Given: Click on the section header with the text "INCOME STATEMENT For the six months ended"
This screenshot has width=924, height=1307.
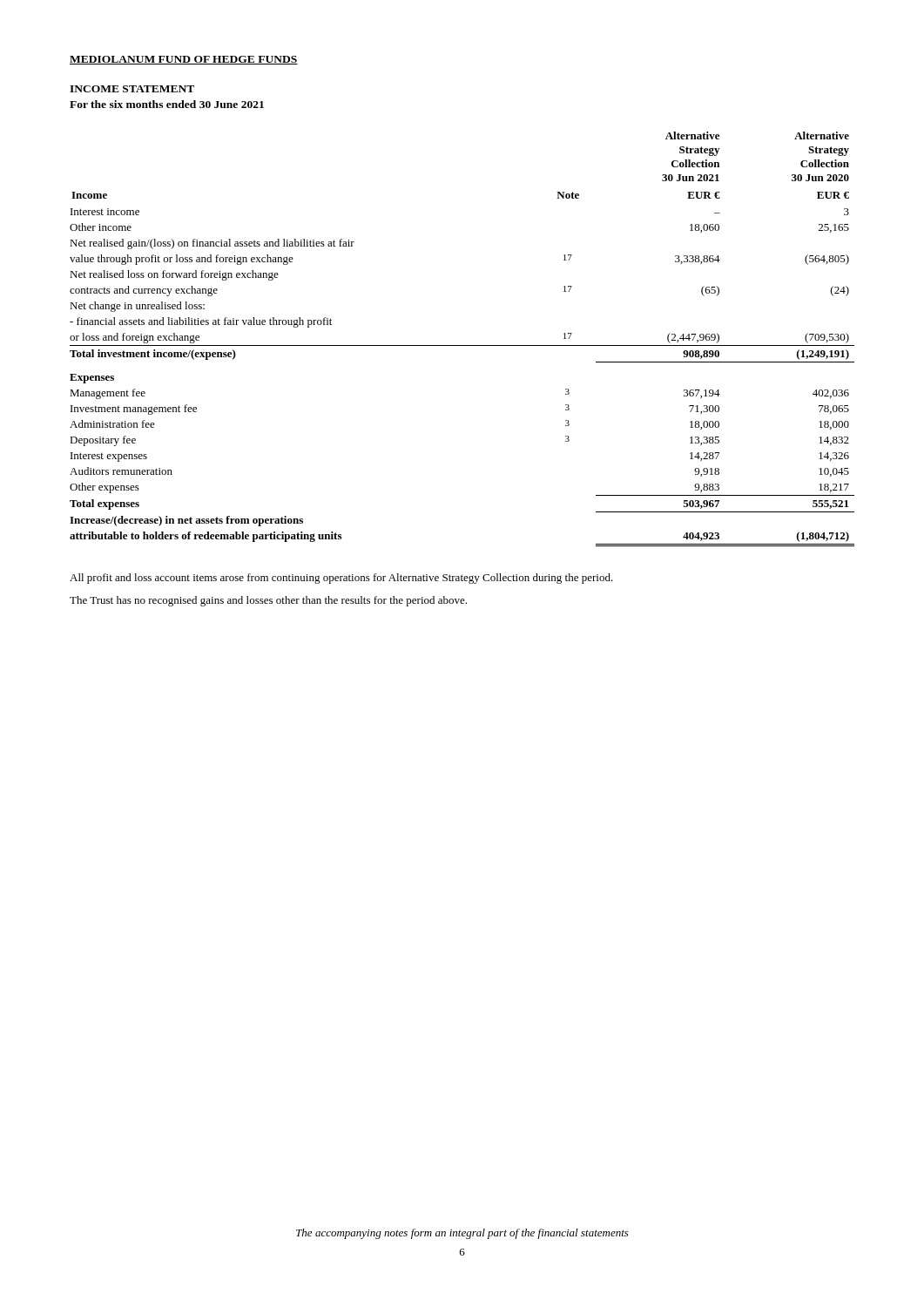Looking at the screenshot, I should click(x=132, y=89).
